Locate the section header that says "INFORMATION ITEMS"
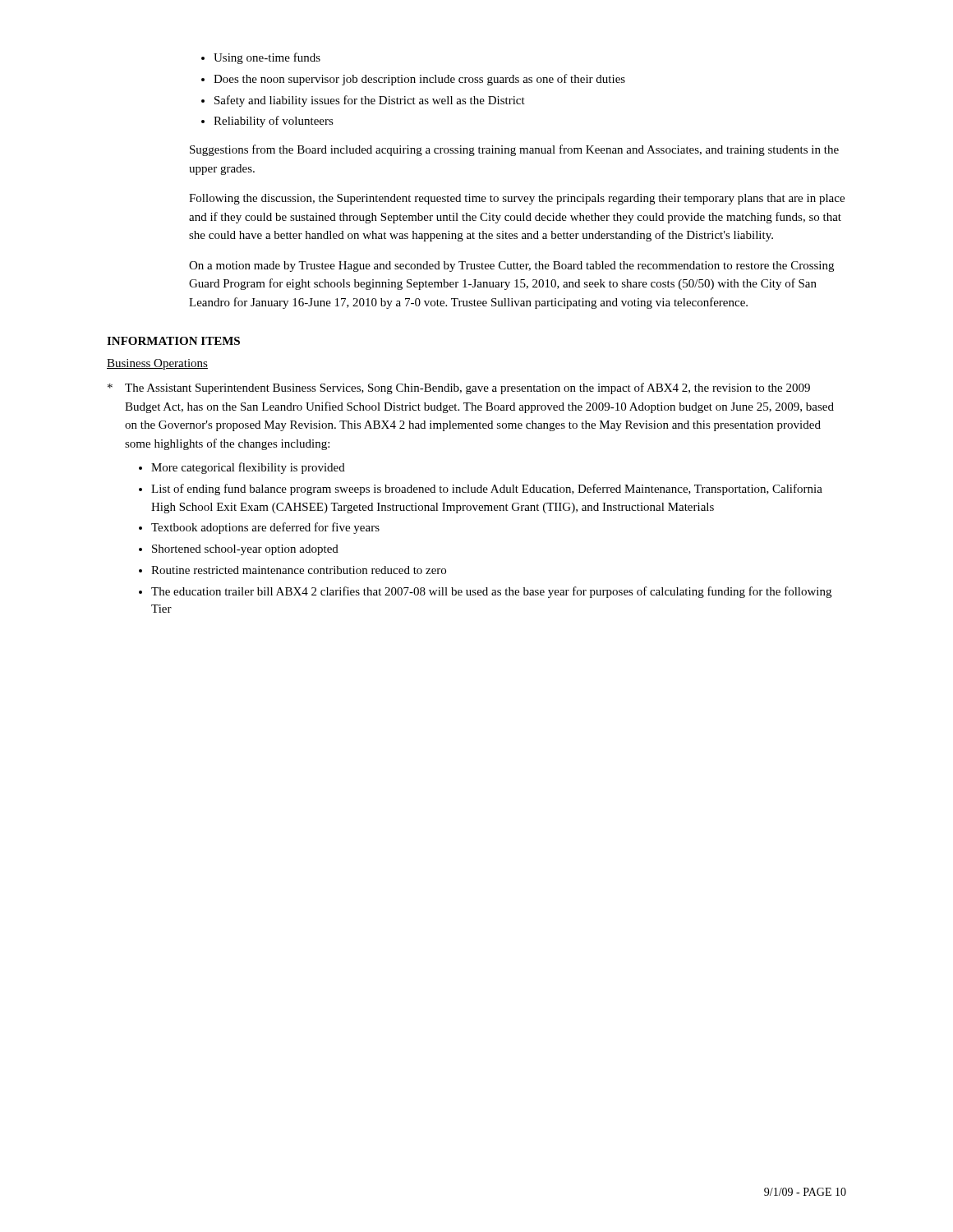The width and height of the screenshot is (953, 1232). pyautogui.click(x=174, y=341)
